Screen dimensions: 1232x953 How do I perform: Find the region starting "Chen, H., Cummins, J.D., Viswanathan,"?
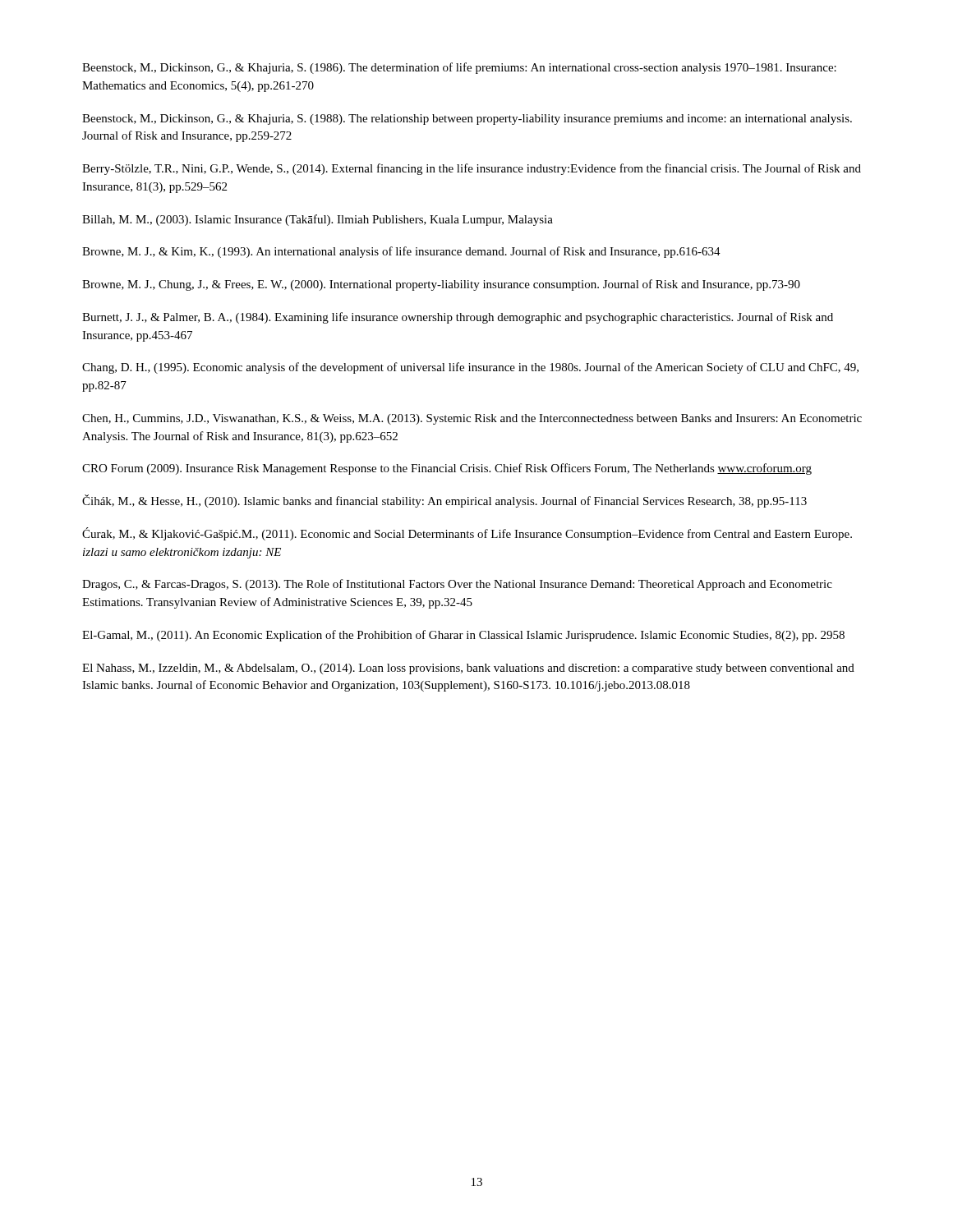click(x=476, y=428)
